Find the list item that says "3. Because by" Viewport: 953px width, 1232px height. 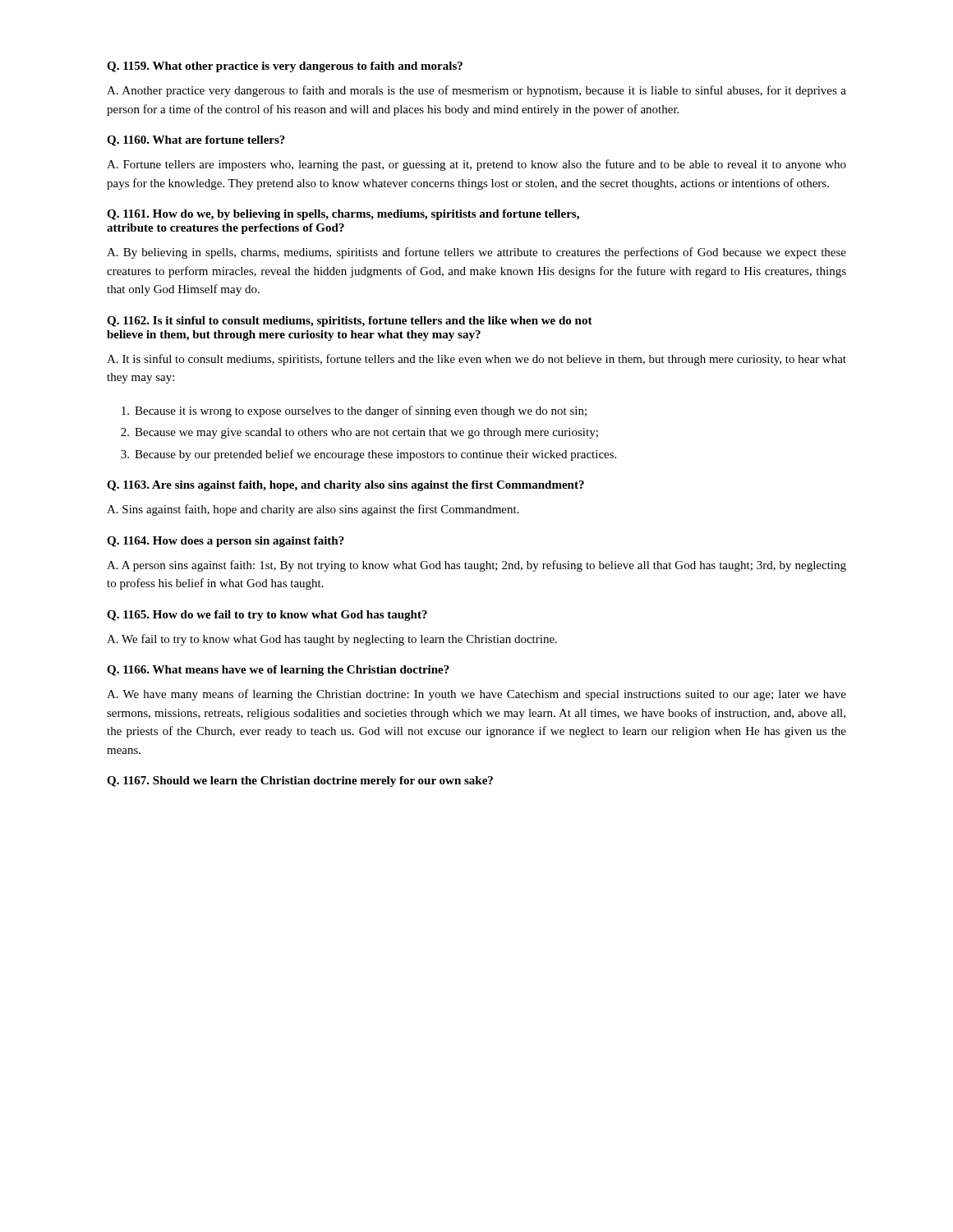476,454
